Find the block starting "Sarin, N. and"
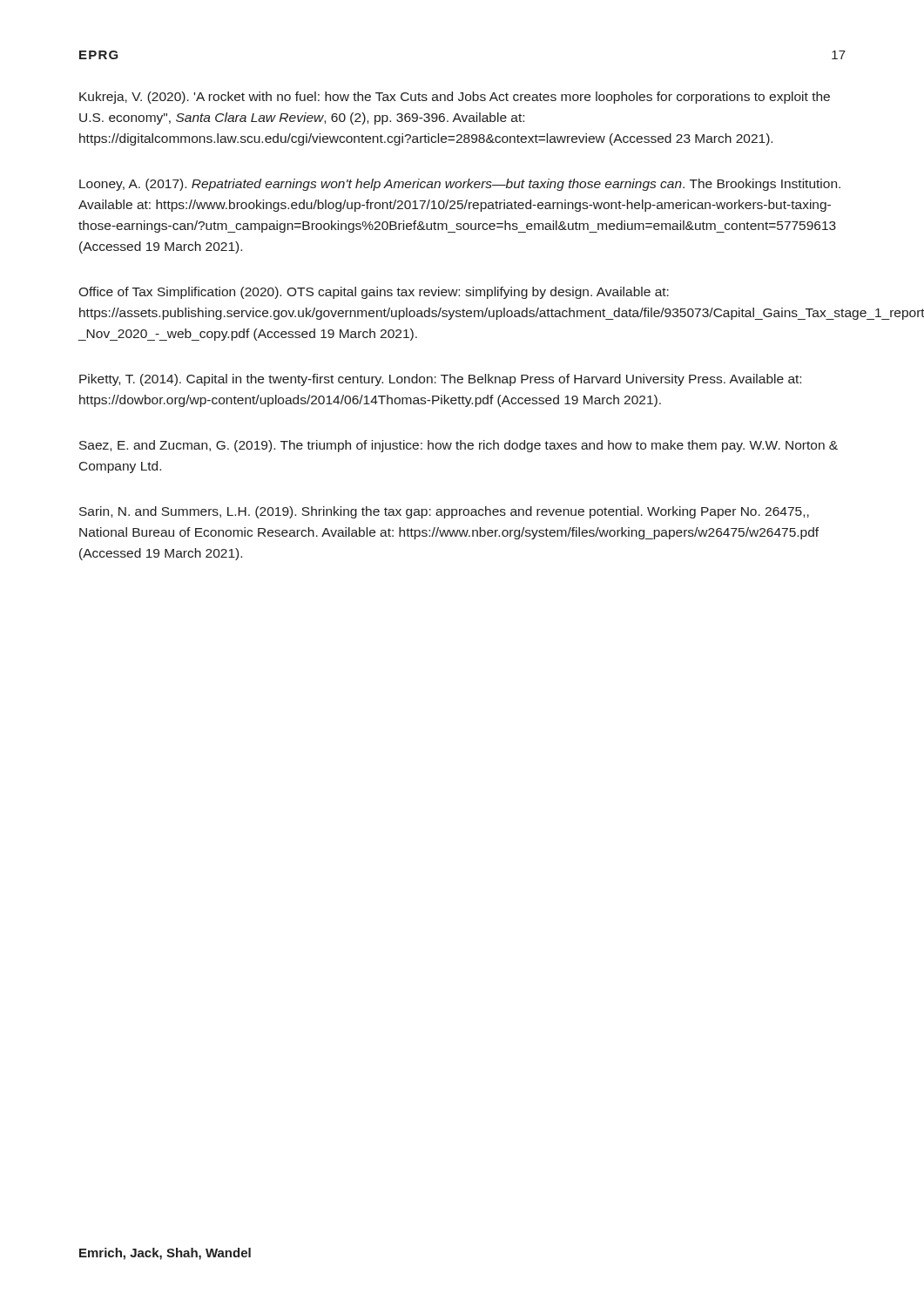924x1307 pixels. pos(449,532)
